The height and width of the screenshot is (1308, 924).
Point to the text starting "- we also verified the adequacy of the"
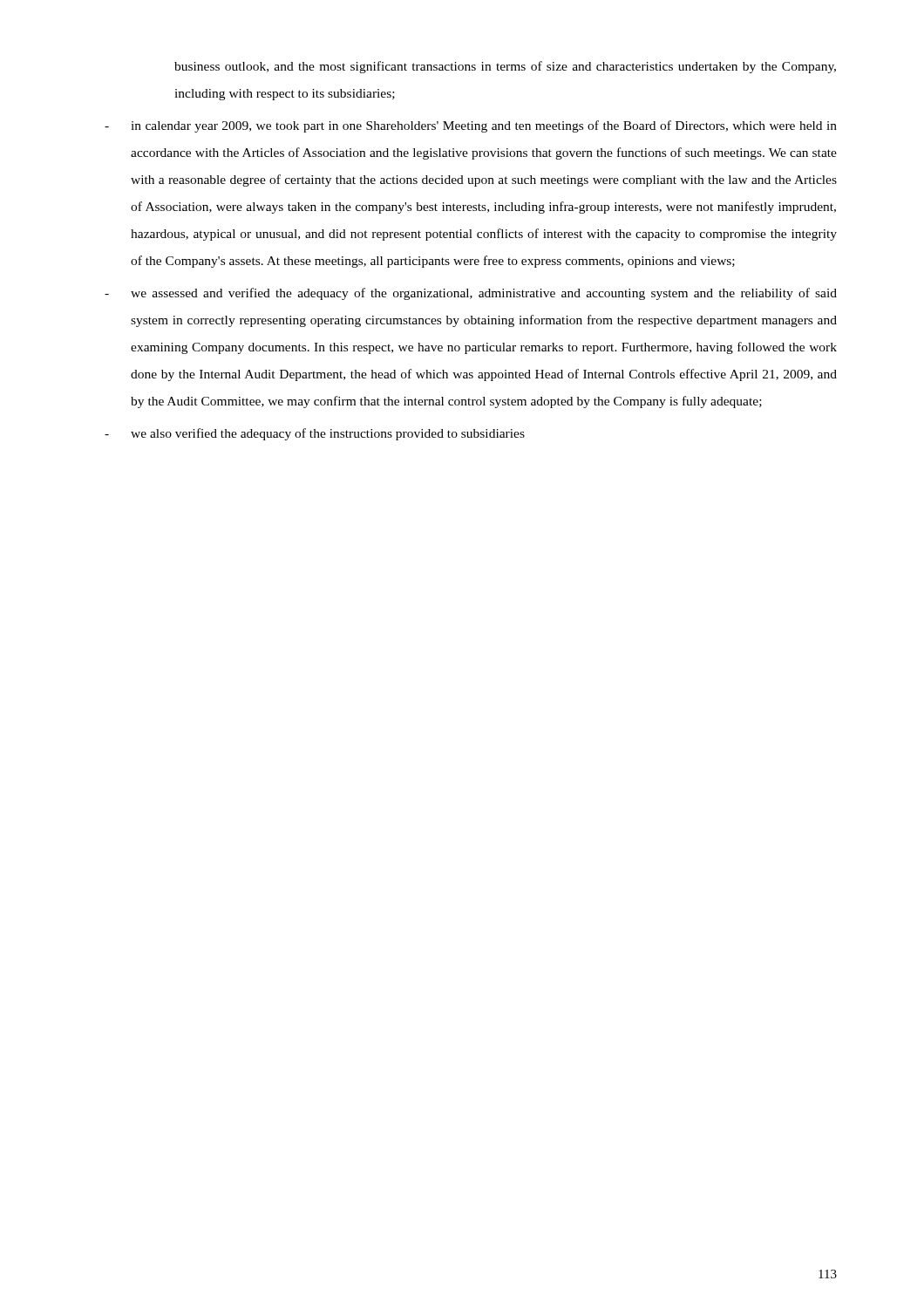click(x=471, y=433)
